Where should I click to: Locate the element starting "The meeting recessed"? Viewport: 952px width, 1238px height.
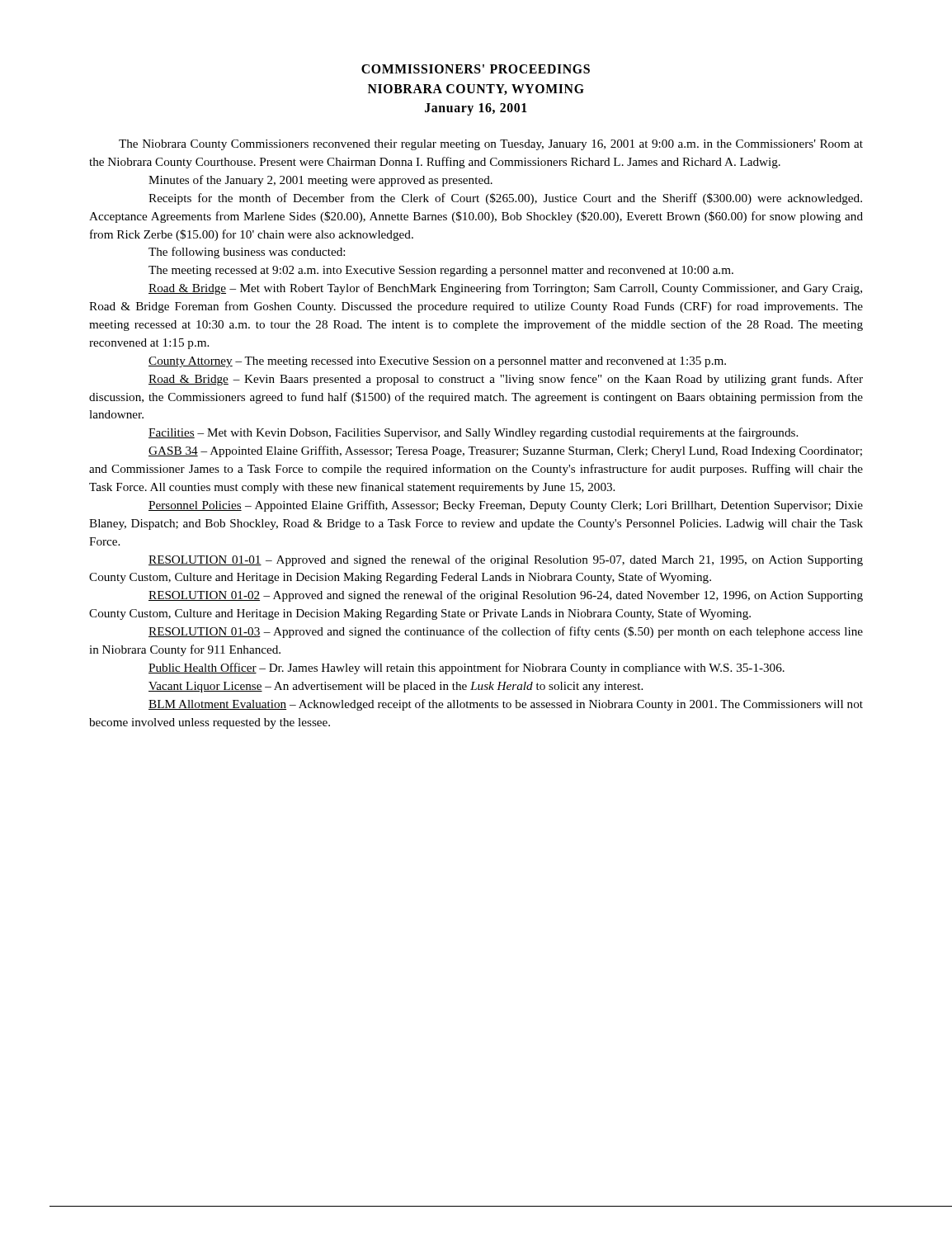click(441, 270)
